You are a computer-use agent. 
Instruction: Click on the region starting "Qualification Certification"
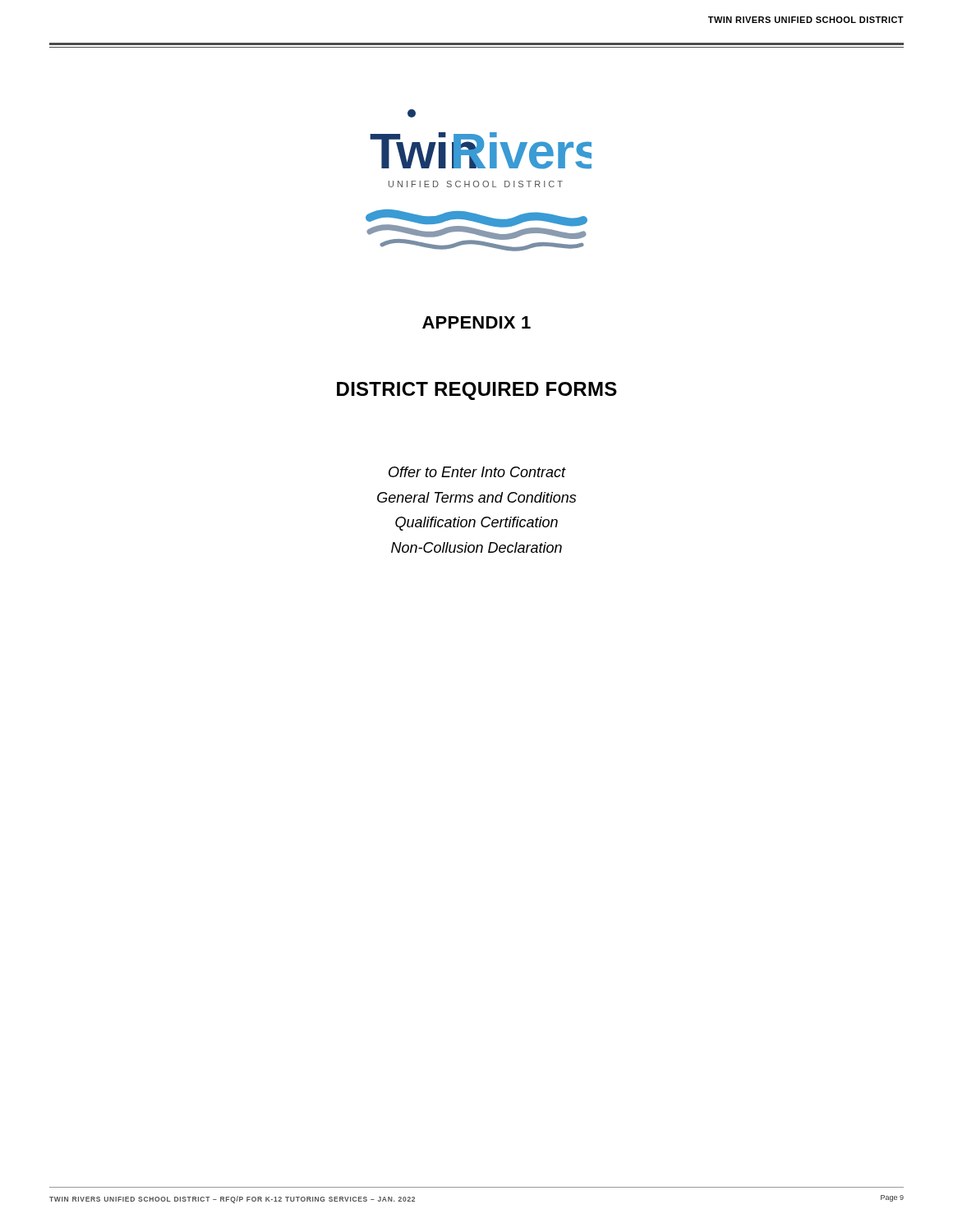coord(476,523)
